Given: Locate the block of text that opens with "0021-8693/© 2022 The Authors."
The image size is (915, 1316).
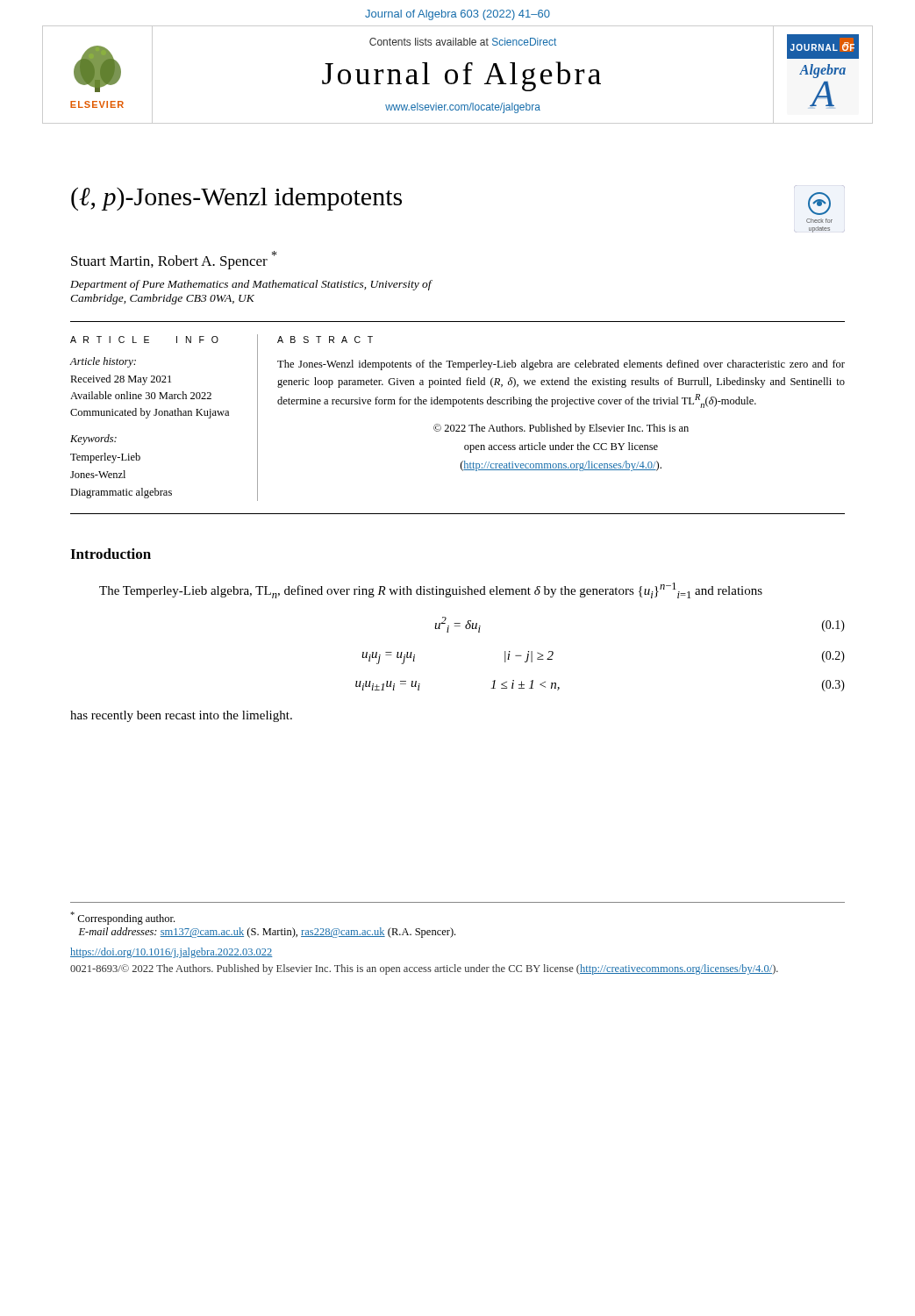Looking at the screenshot, I should tap(424, 969).
